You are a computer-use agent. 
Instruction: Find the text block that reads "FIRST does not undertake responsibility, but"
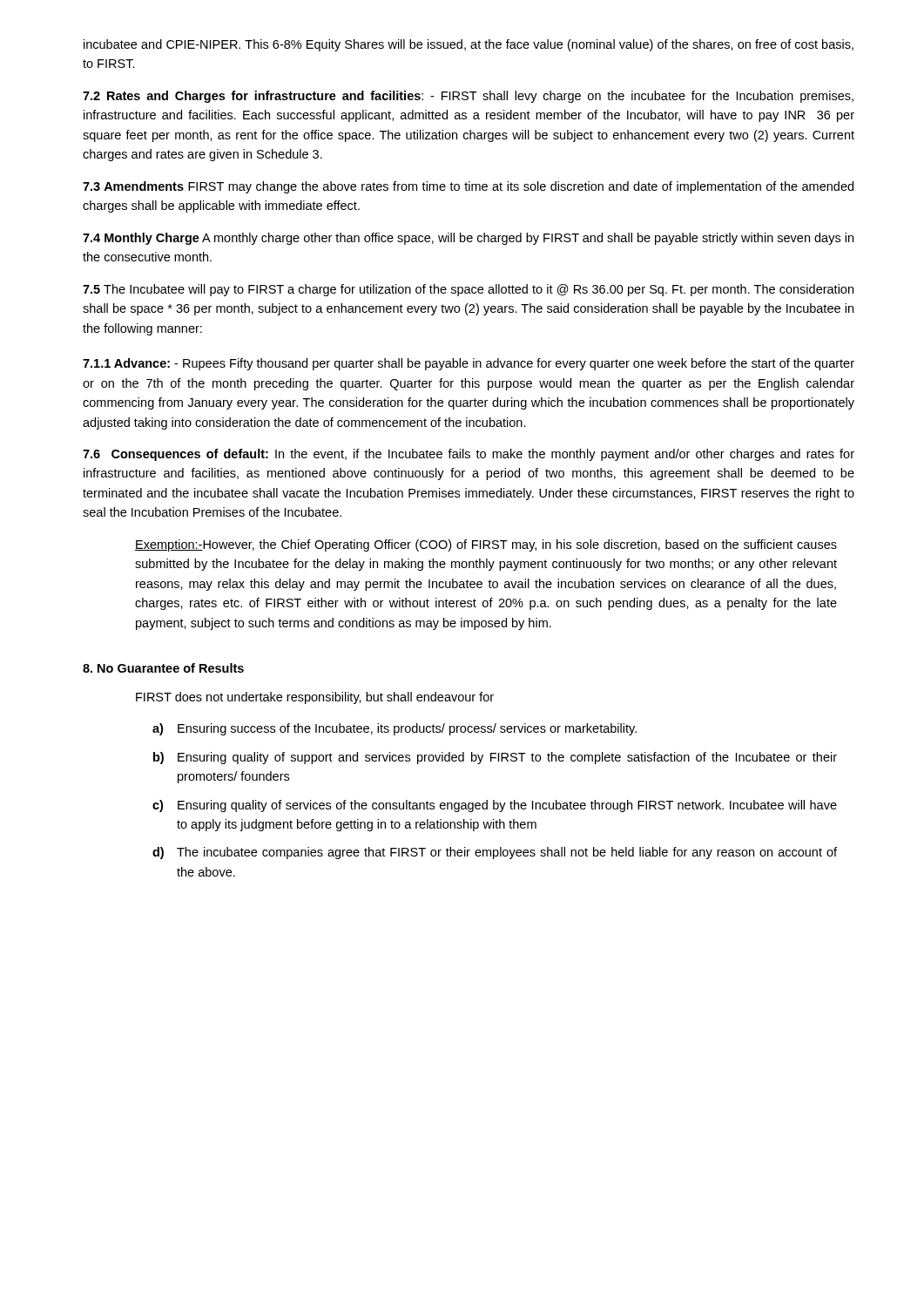click(x=314, y=697)
